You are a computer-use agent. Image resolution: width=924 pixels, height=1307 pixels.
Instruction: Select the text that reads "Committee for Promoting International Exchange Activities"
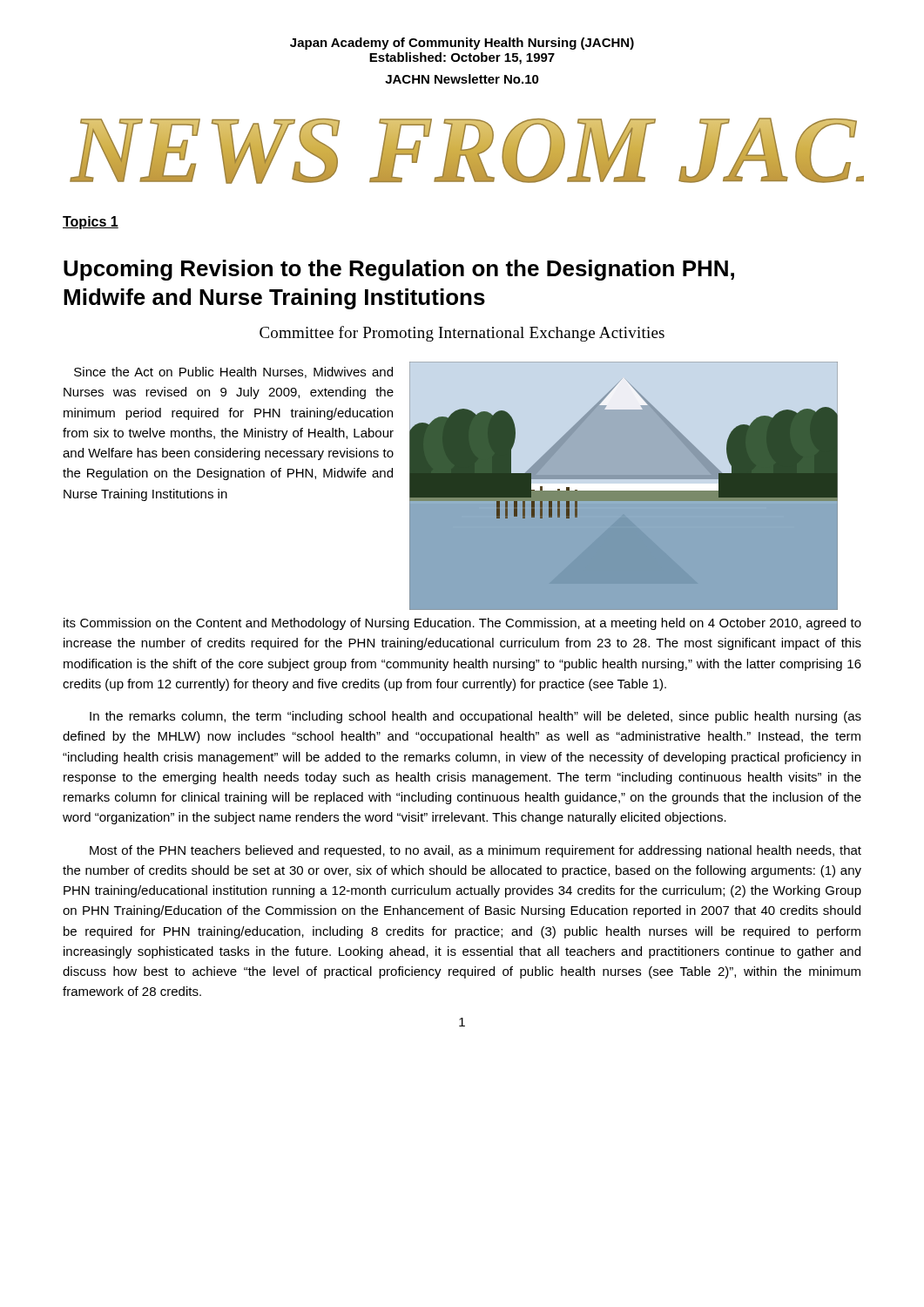tap(462, 332)
